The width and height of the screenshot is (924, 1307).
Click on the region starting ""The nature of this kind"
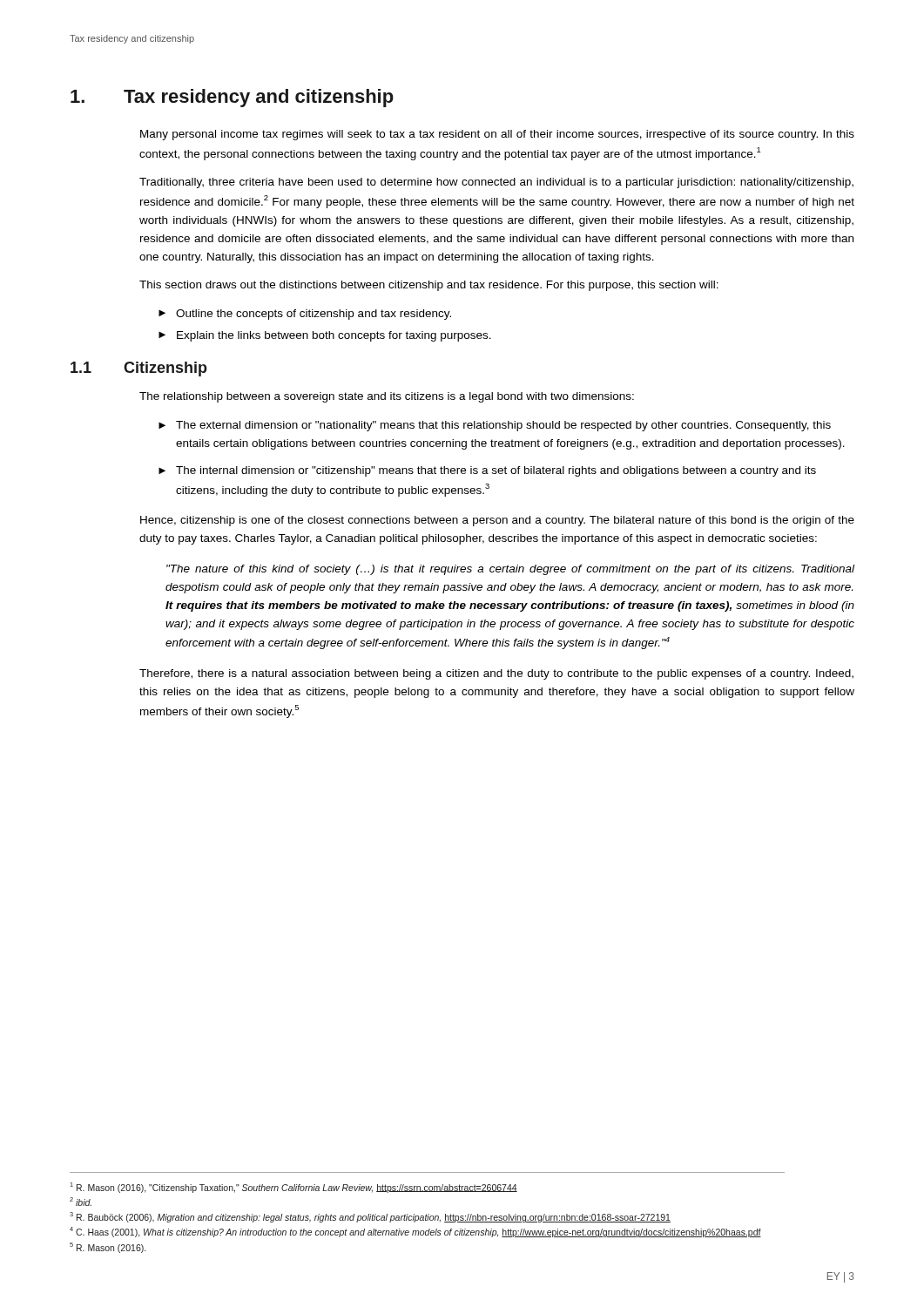(x=510, y=606)
